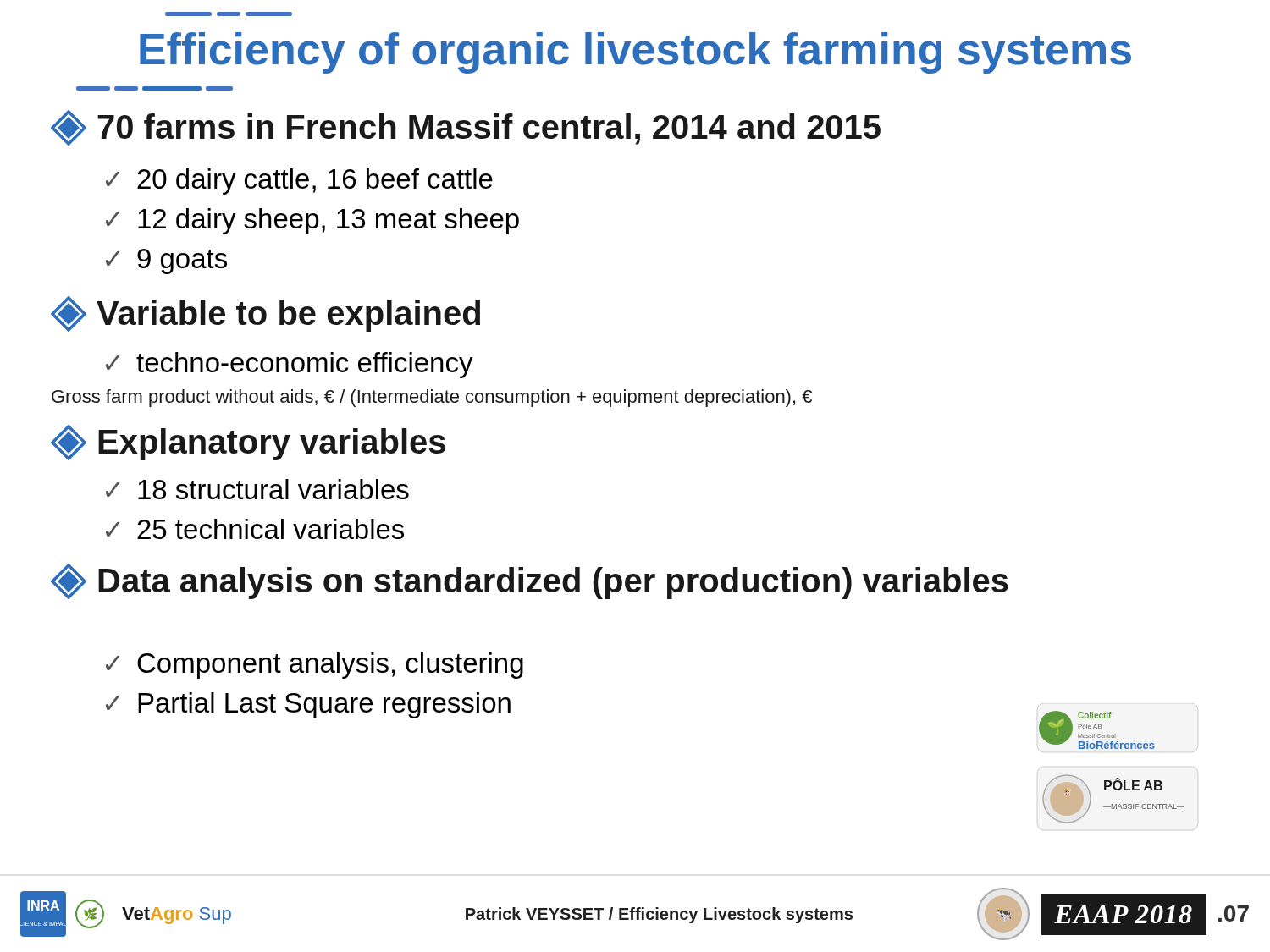This screenshot has height=952, width=1270.
Task: Find the text block starting "Efficiency of organic livestock farming systems"
Action: click(635, 49)
